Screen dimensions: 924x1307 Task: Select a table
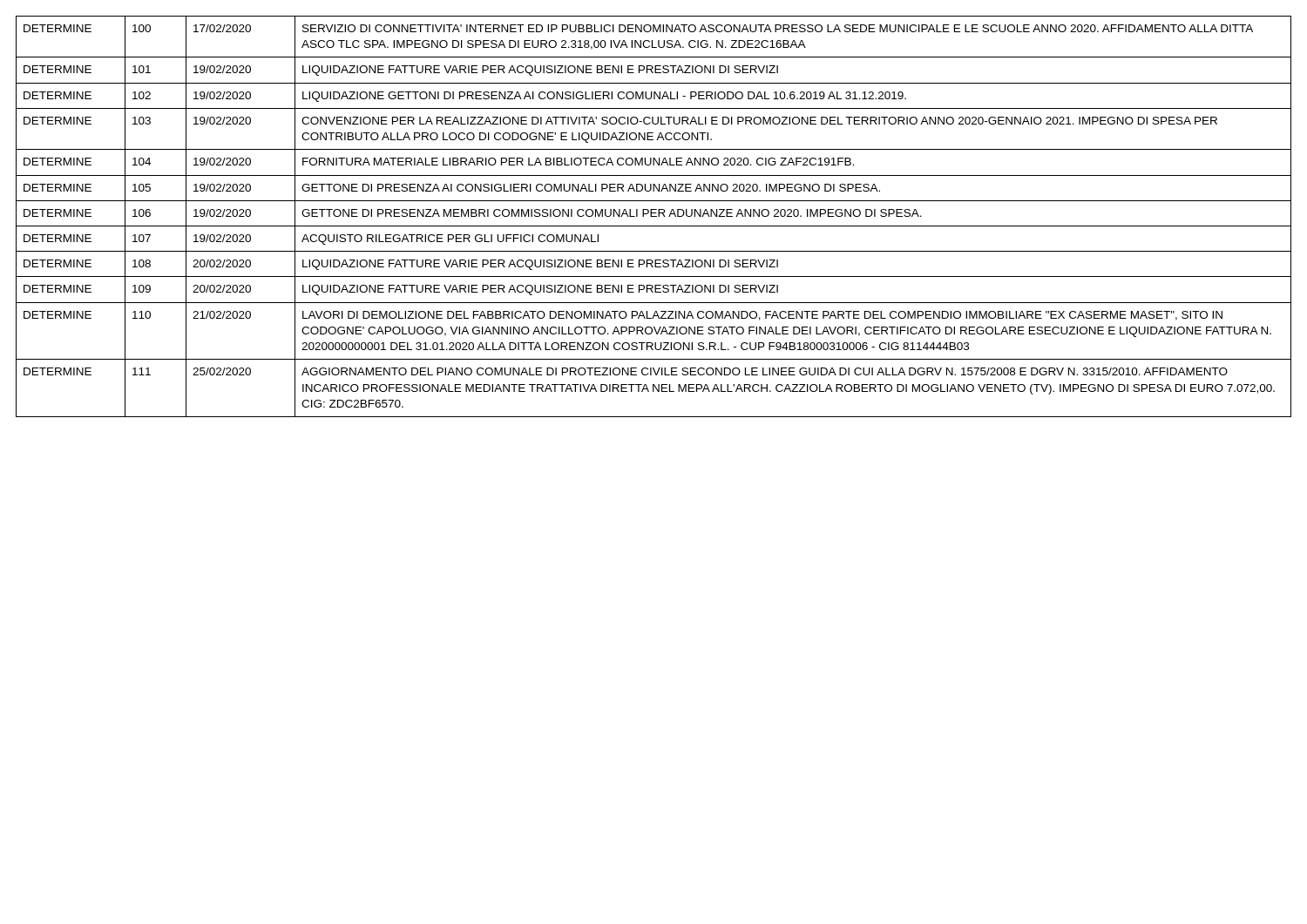coord(654,462)
